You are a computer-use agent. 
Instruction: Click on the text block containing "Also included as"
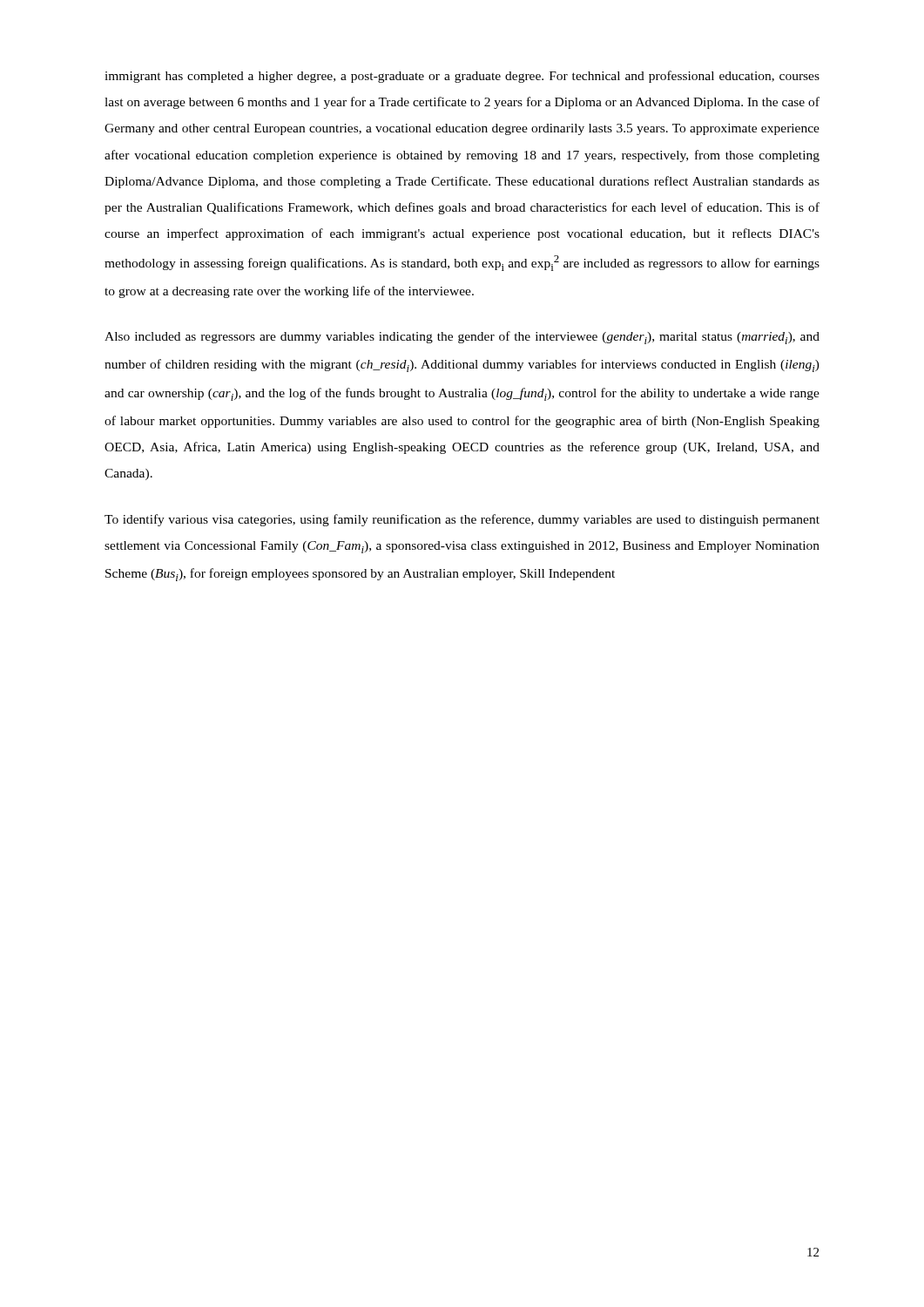462,405
